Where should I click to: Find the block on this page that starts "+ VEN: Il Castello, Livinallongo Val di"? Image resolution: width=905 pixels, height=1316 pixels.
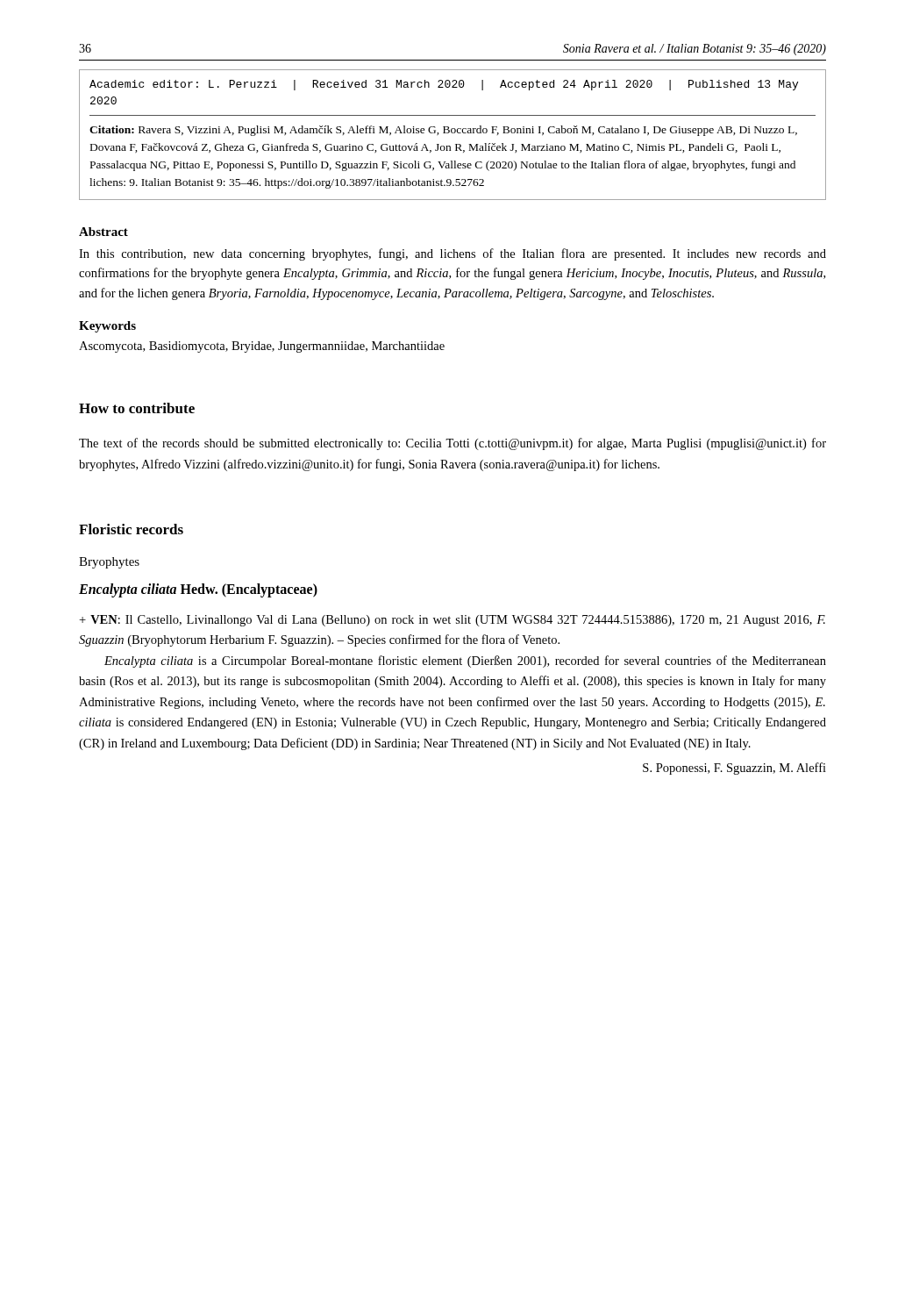(x=452, y=682)
